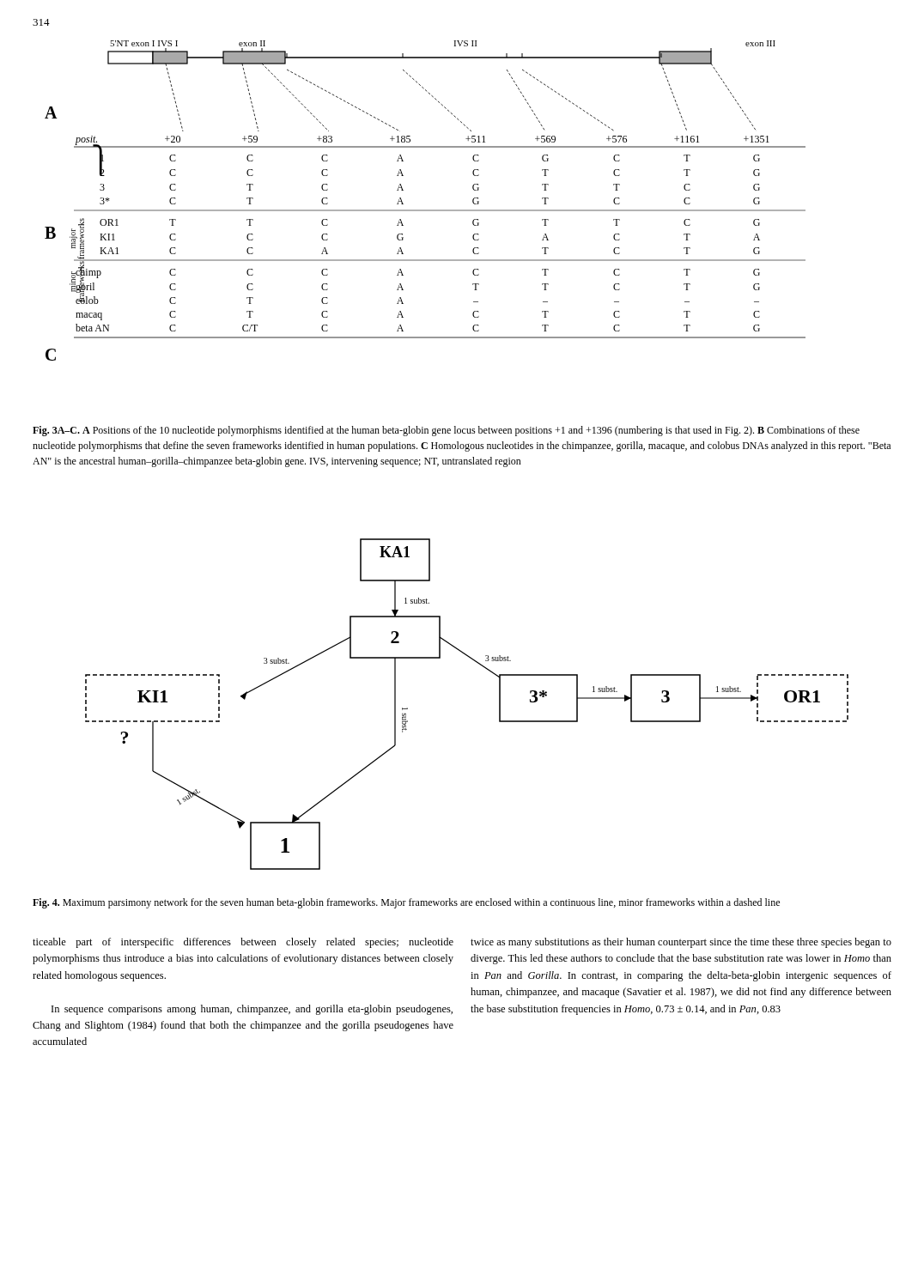Find the block on this page that starts "ticeable part of interspecific"
This screenshot has height=1288, width=924.
(x=243, y=943)
